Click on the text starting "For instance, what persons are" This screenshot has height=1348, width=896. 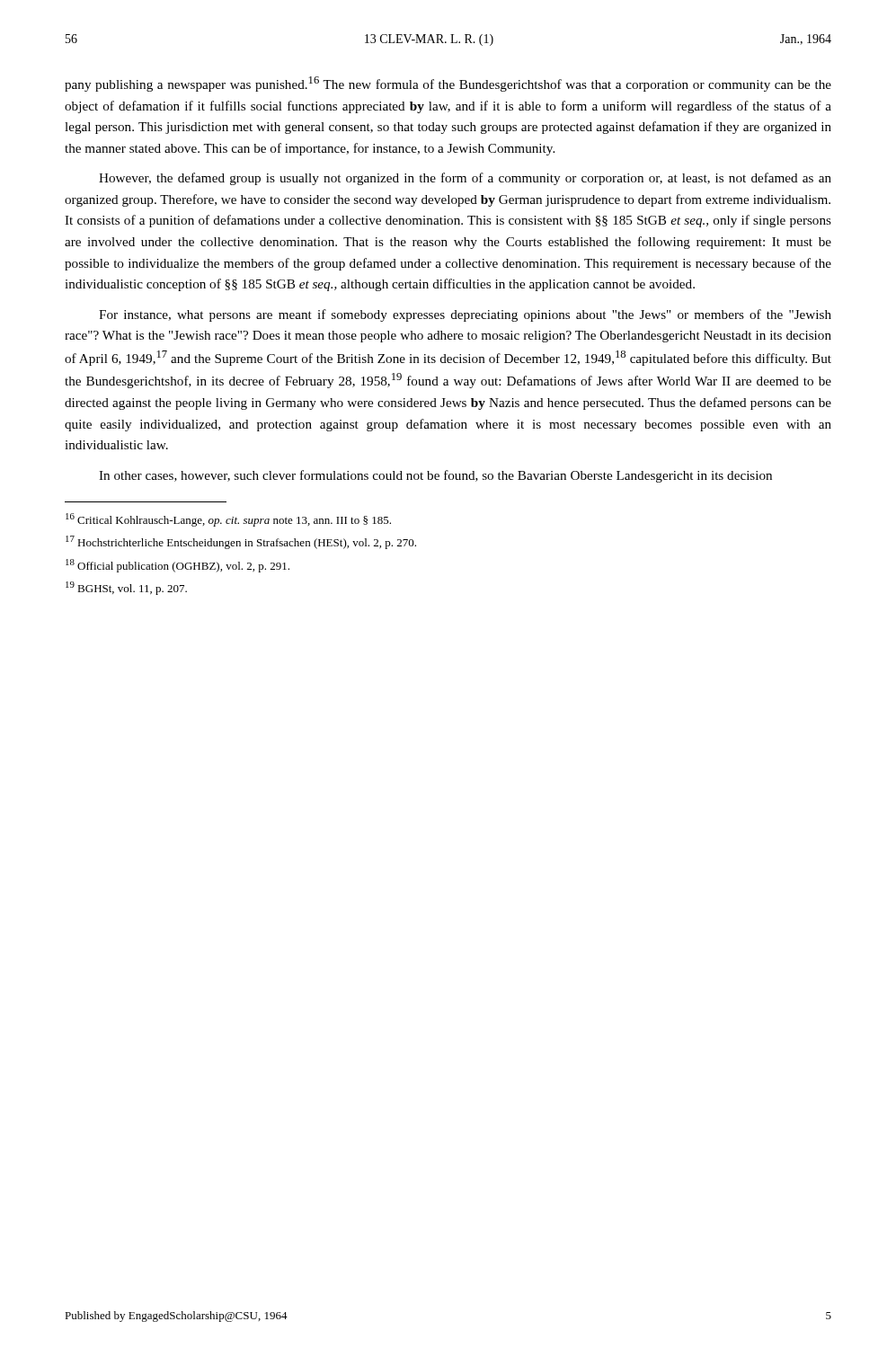[x=448, y=379]
